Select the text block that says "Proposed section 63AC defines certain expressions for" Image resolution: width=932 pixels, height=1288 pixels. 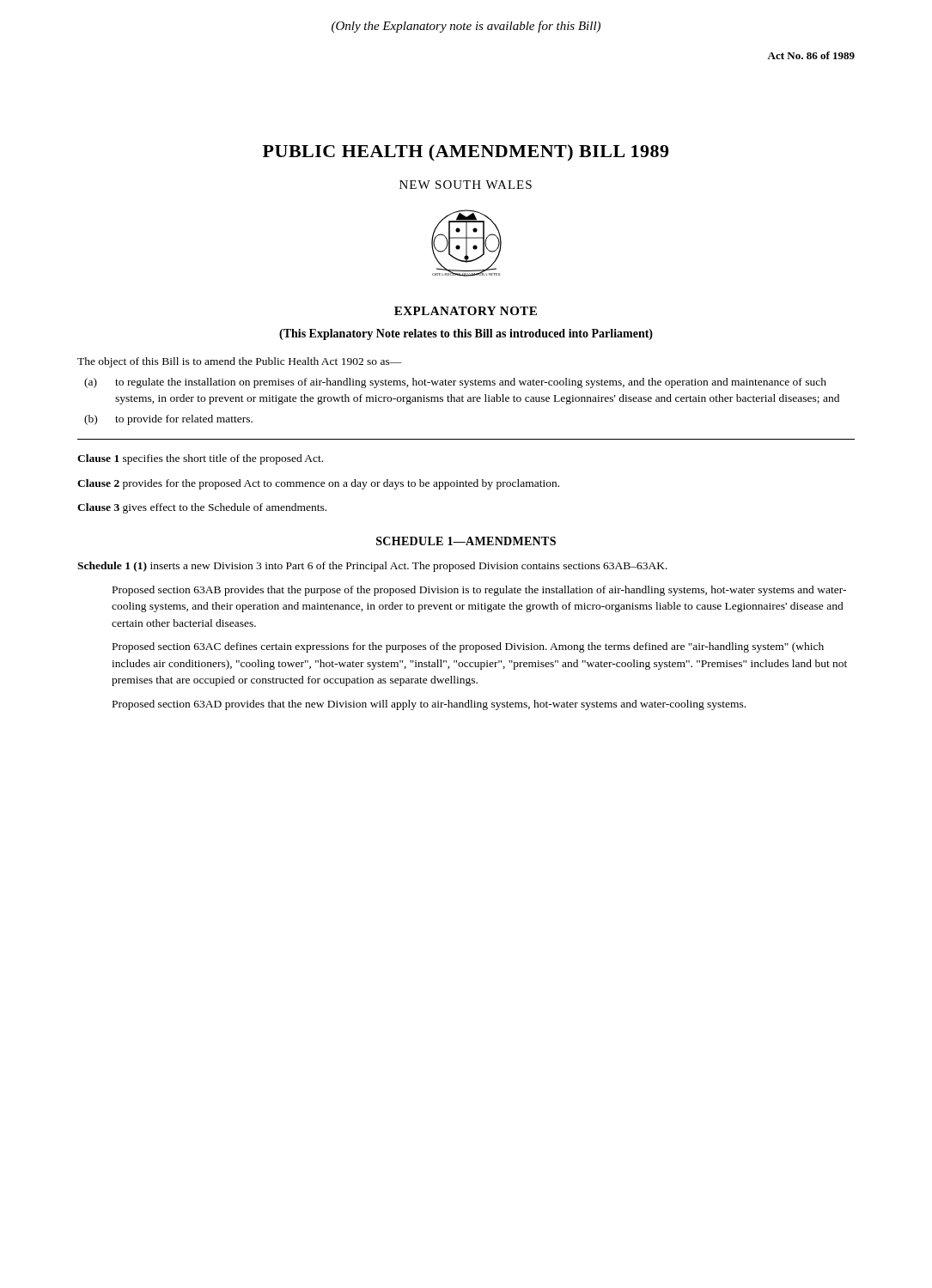point(479,663)
